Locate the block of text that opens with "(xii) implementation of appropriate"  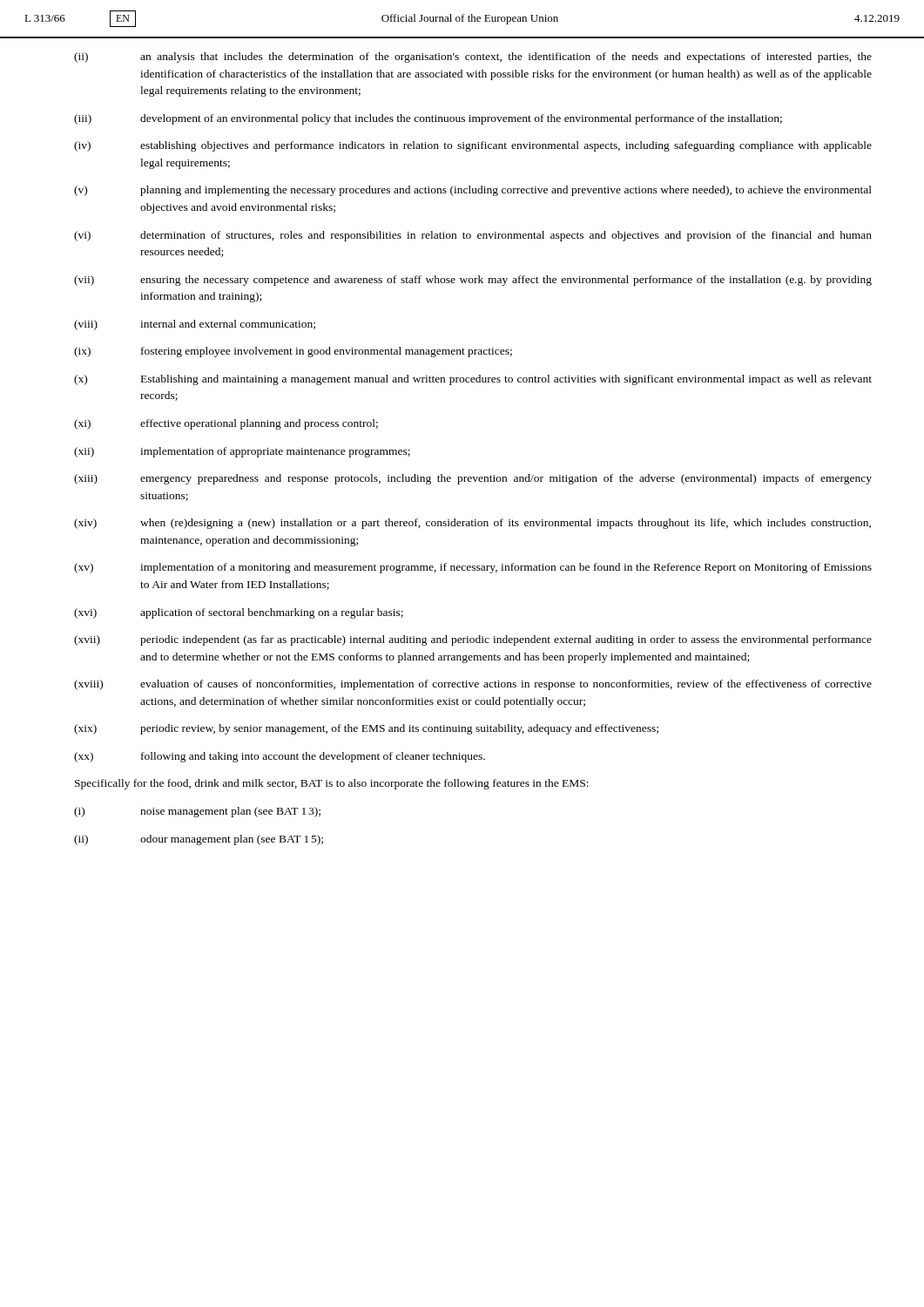(x=242, y=452)
